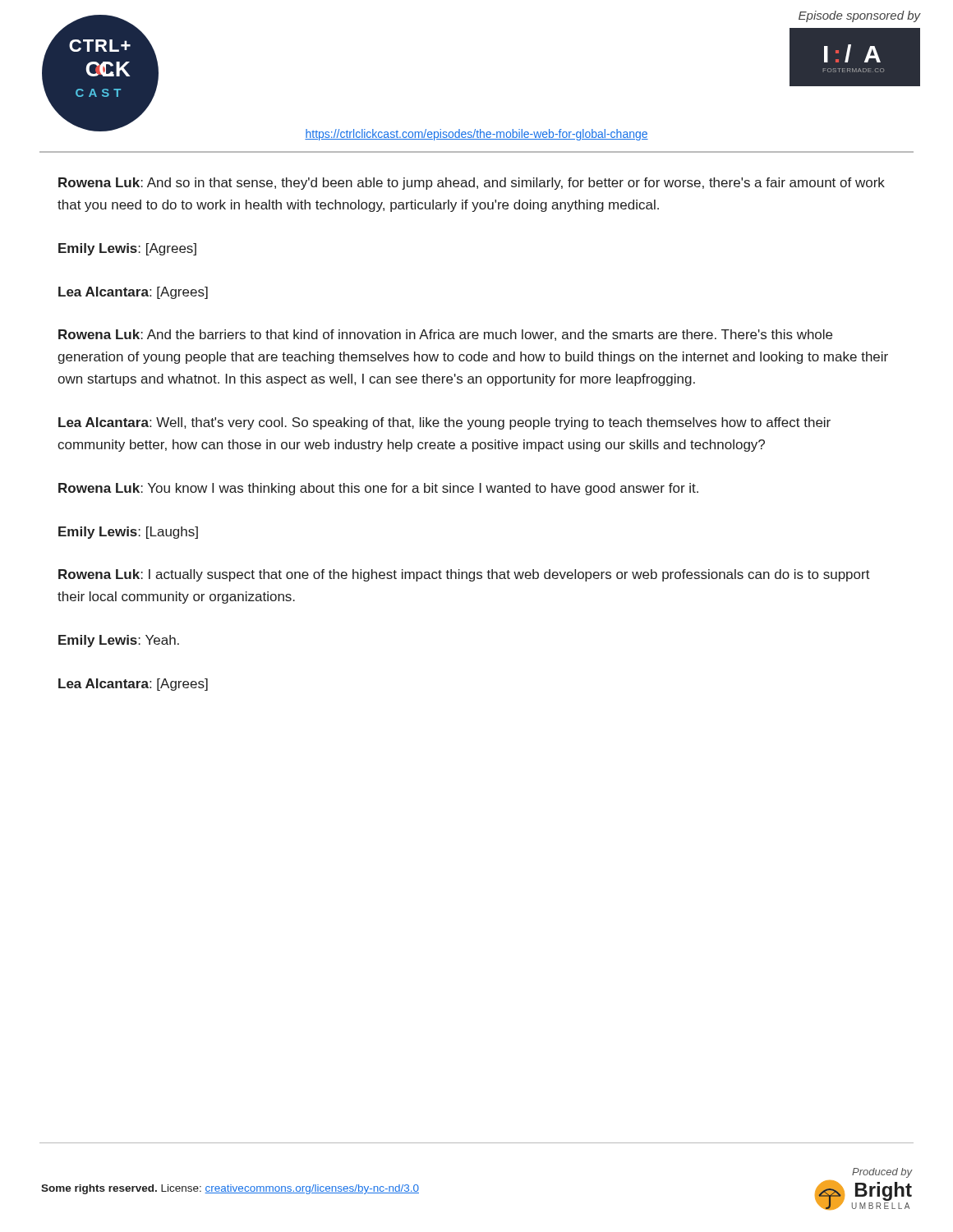Locate the text block that says "Rowena Luk: You"
The height and width of the screenshot is (1232, 953).
(x=379, y=488)
